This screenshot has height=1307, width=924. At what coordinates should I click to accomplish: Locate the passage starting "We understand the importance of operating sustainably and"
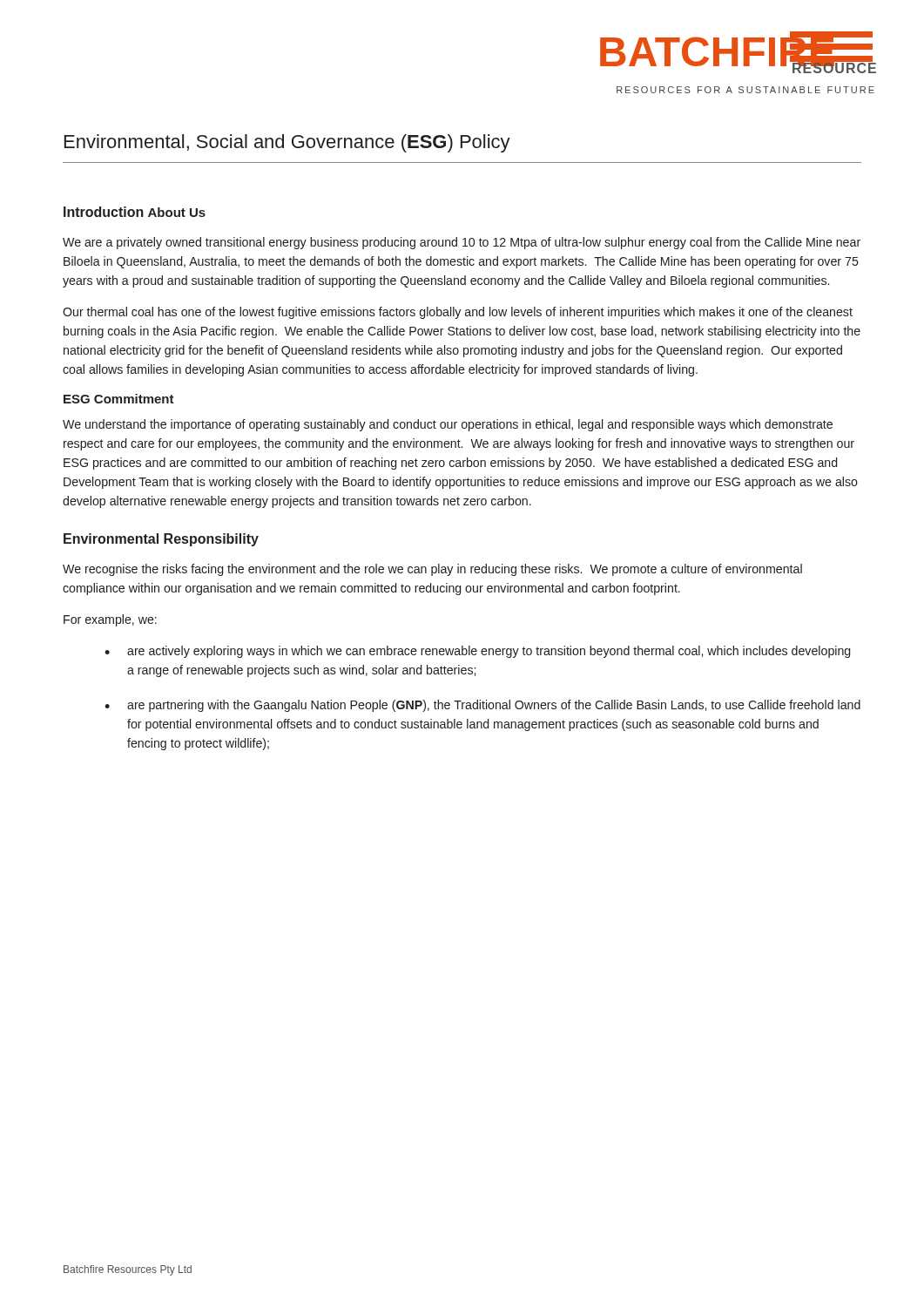tap(462, 463)
